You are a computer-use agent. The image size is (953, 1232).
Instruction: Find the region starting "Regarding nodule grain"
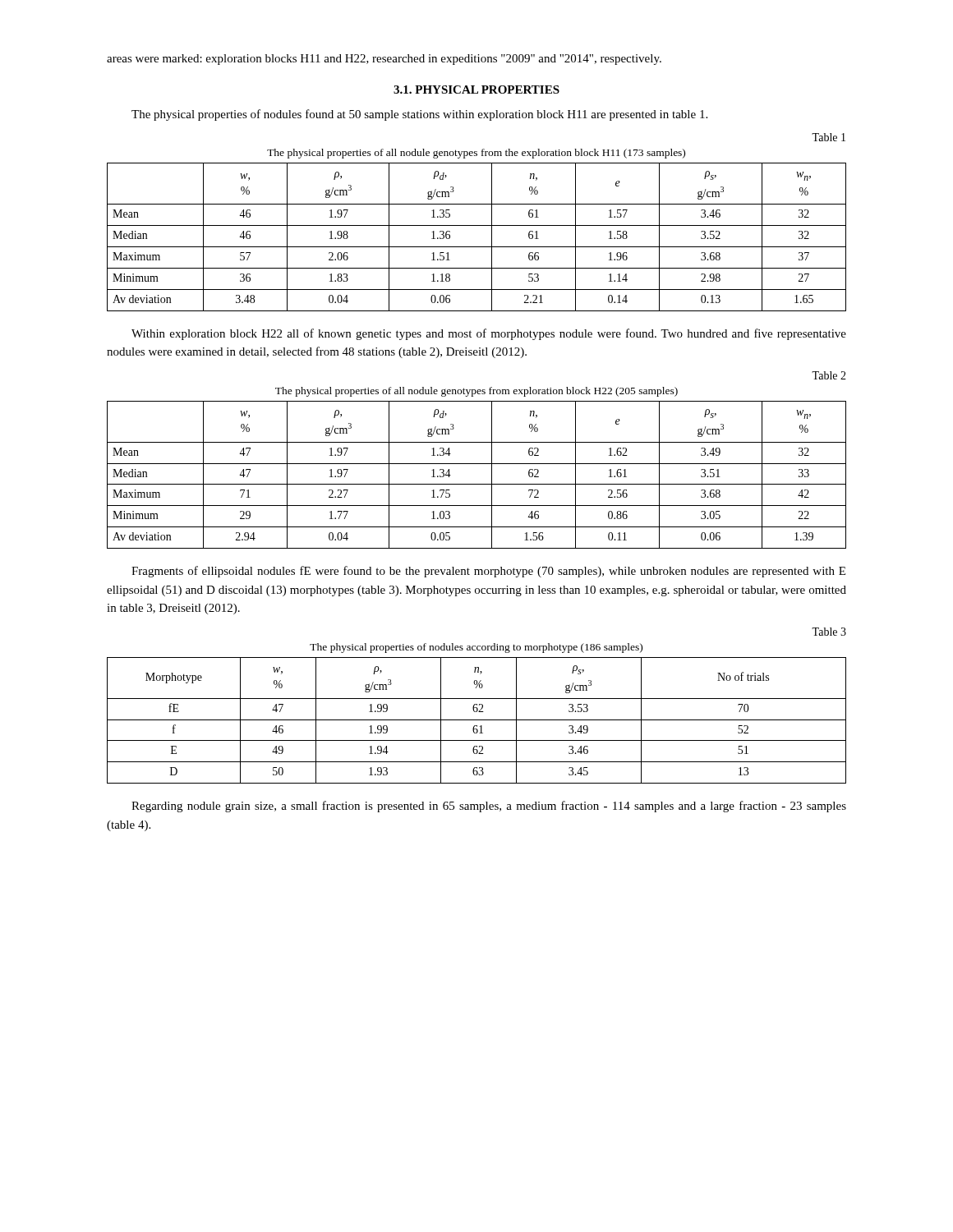pos(476,815)
